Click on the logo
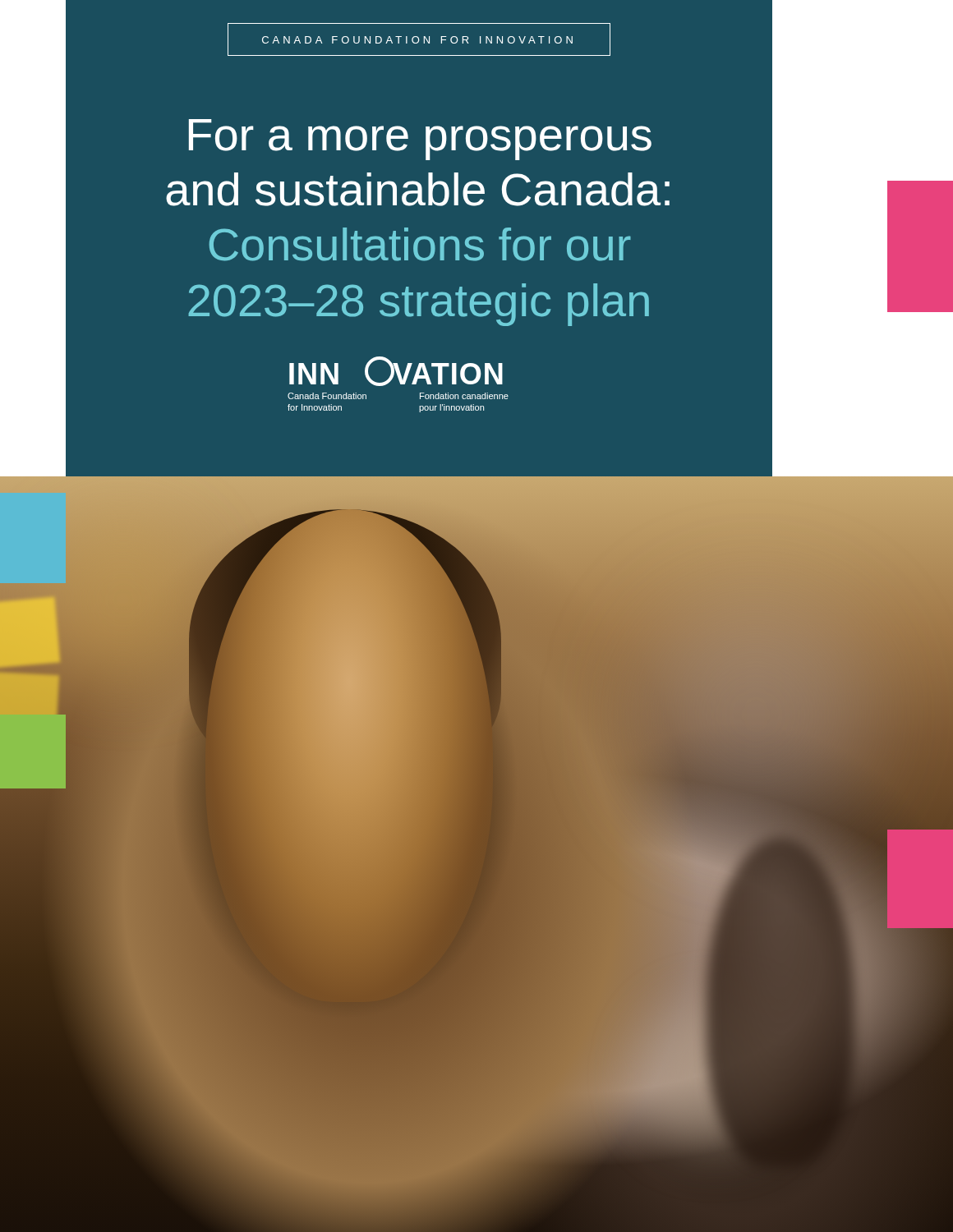This screenshot has width=953, height=1232. point(419,386)
